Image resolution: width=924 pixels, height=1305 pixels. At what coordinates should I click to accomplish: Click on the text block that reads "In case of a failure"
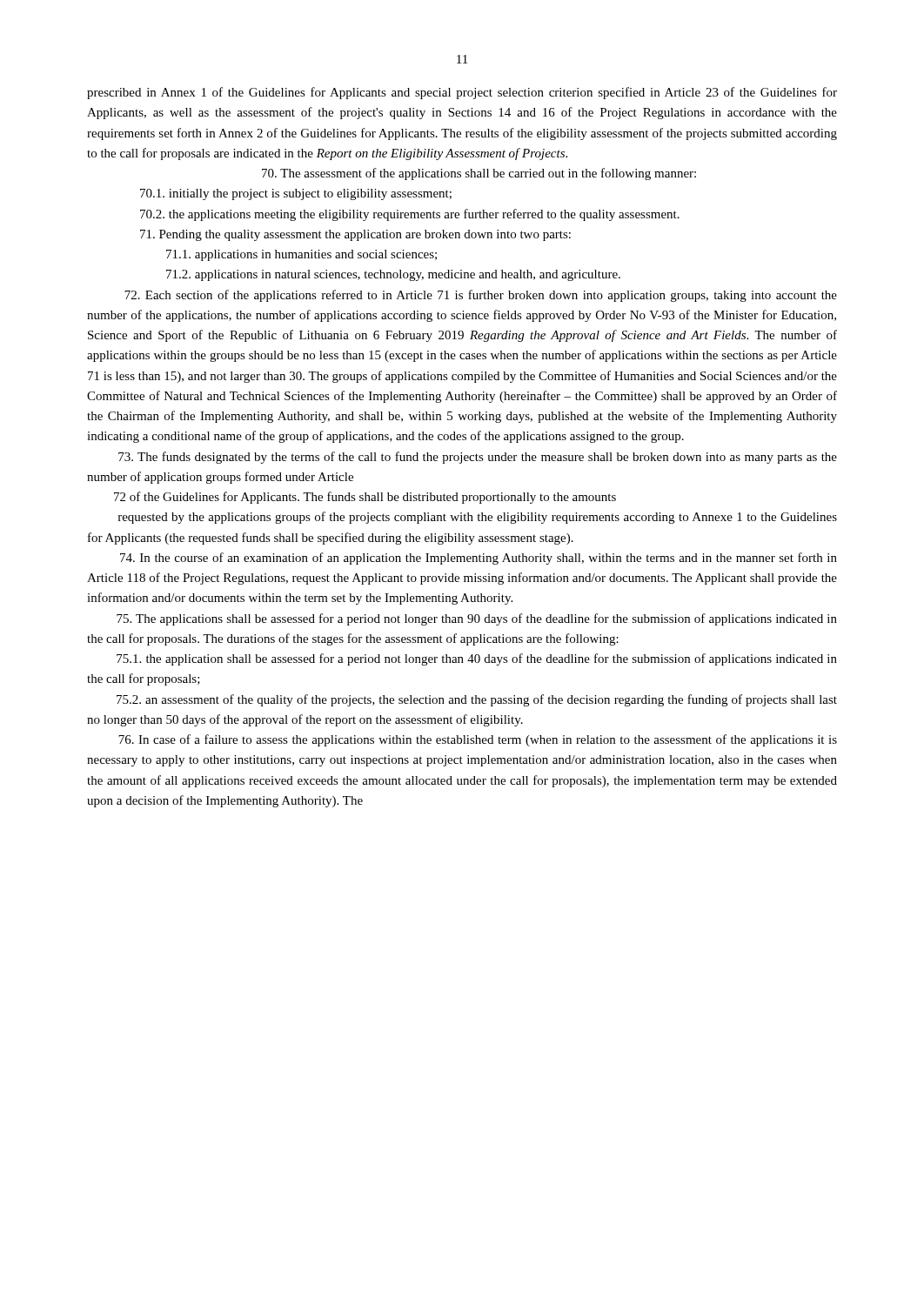[462, 770]
